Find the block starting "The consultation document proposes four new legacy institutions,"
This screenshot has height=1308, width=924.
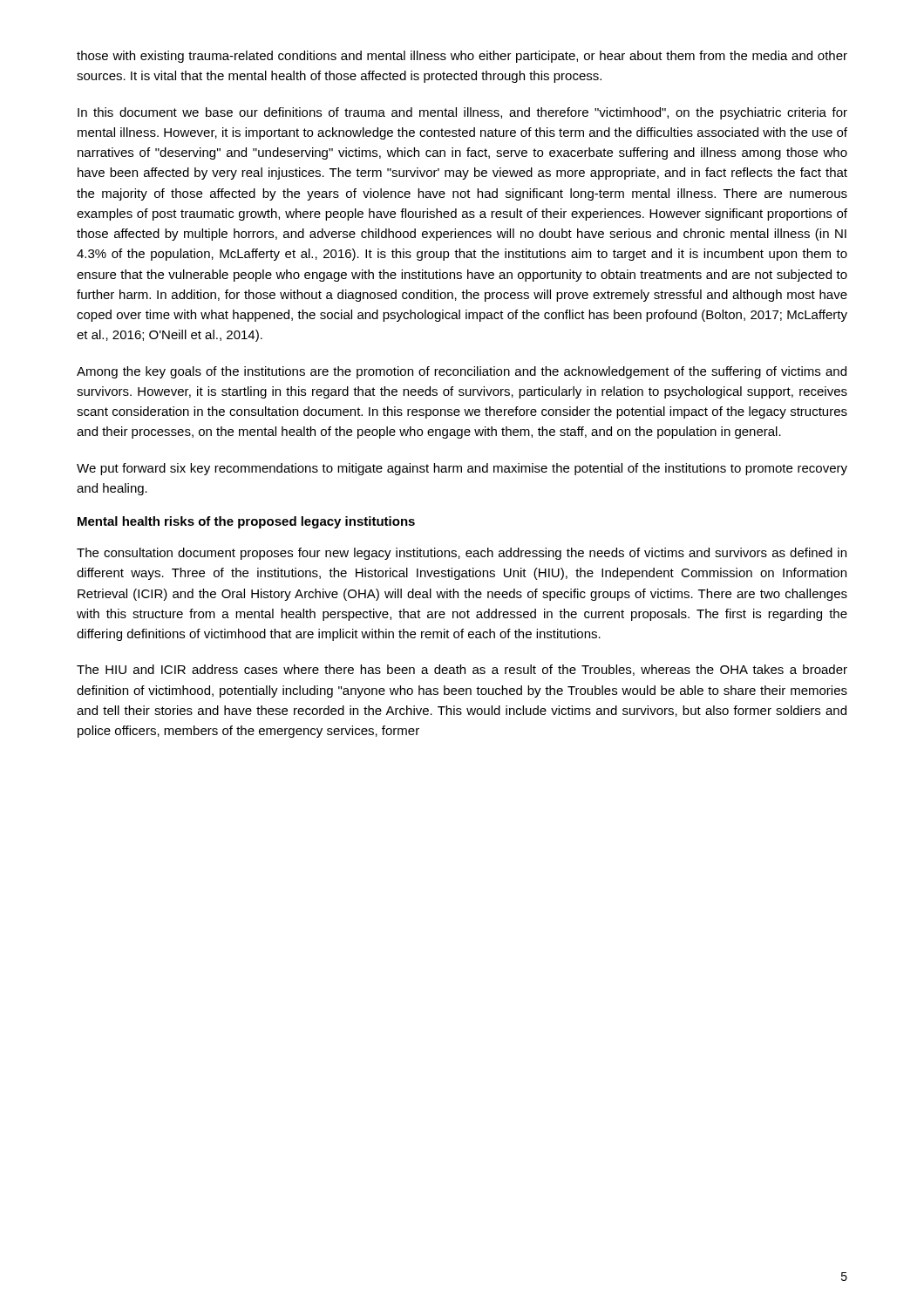(x=462, y=593)
